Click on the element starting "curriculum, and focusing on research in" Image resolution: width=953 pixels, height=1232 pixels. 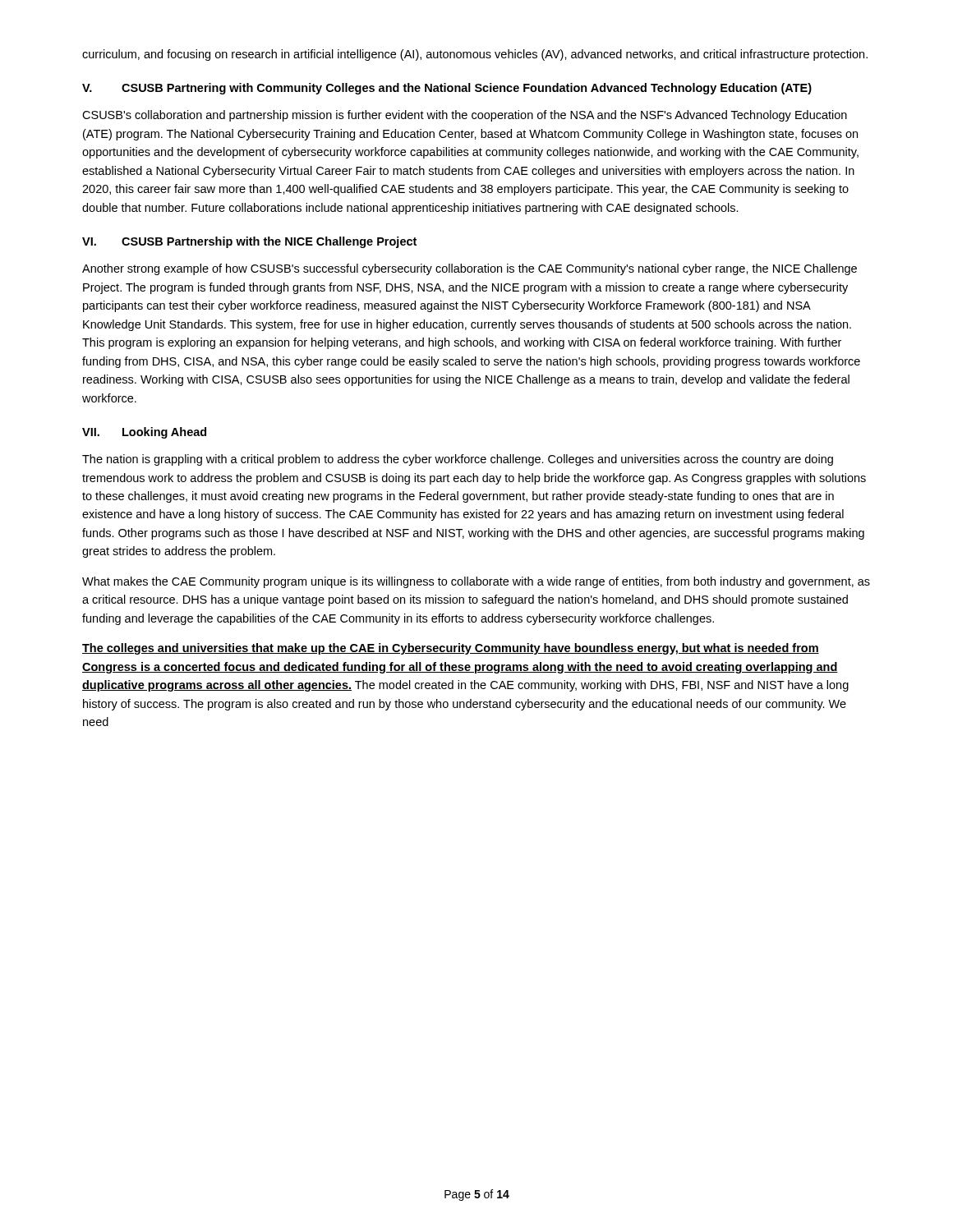pos(475,54)
